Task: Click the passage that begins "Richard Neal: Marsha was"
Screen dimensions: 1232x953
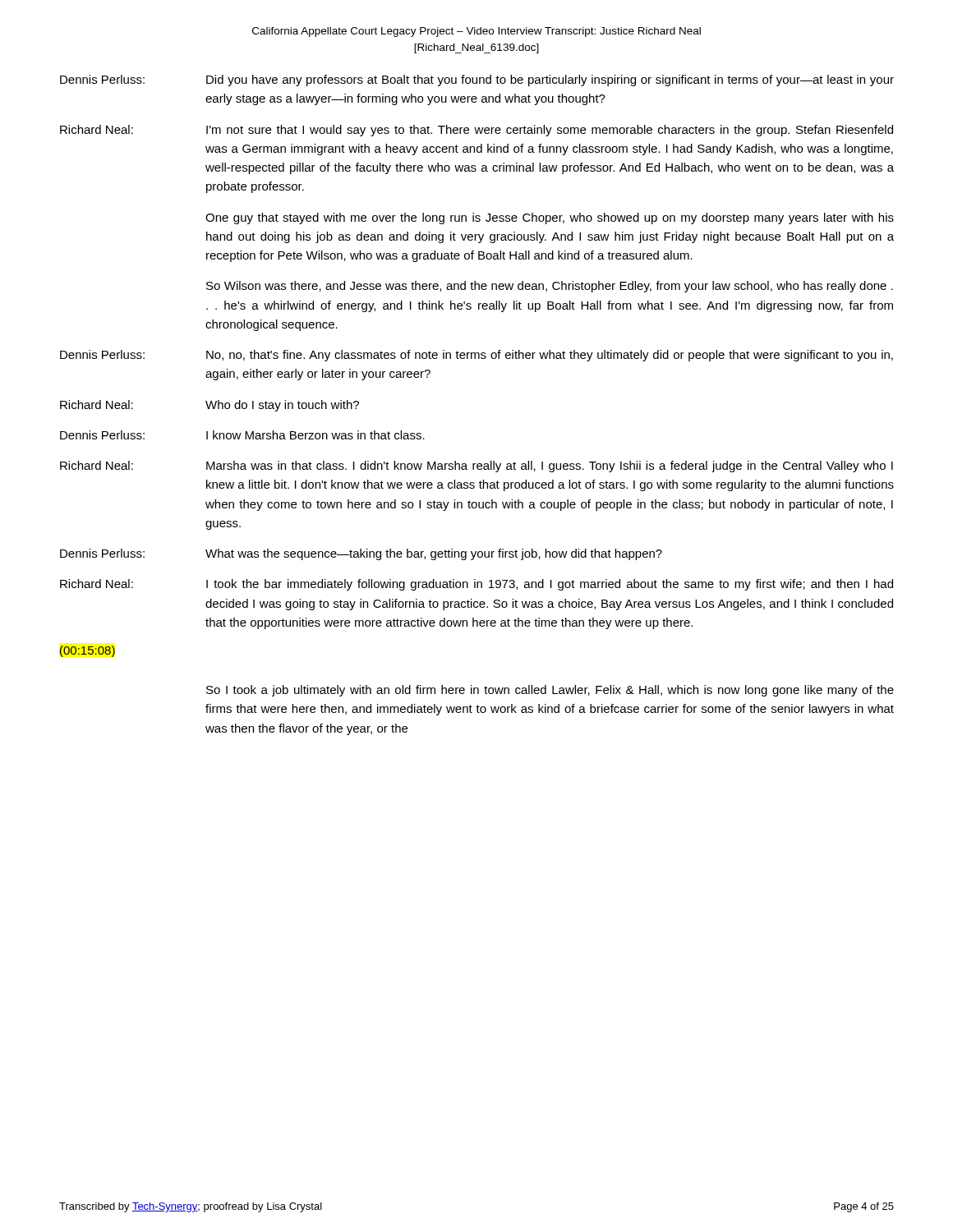Action: tap(476, 494)
